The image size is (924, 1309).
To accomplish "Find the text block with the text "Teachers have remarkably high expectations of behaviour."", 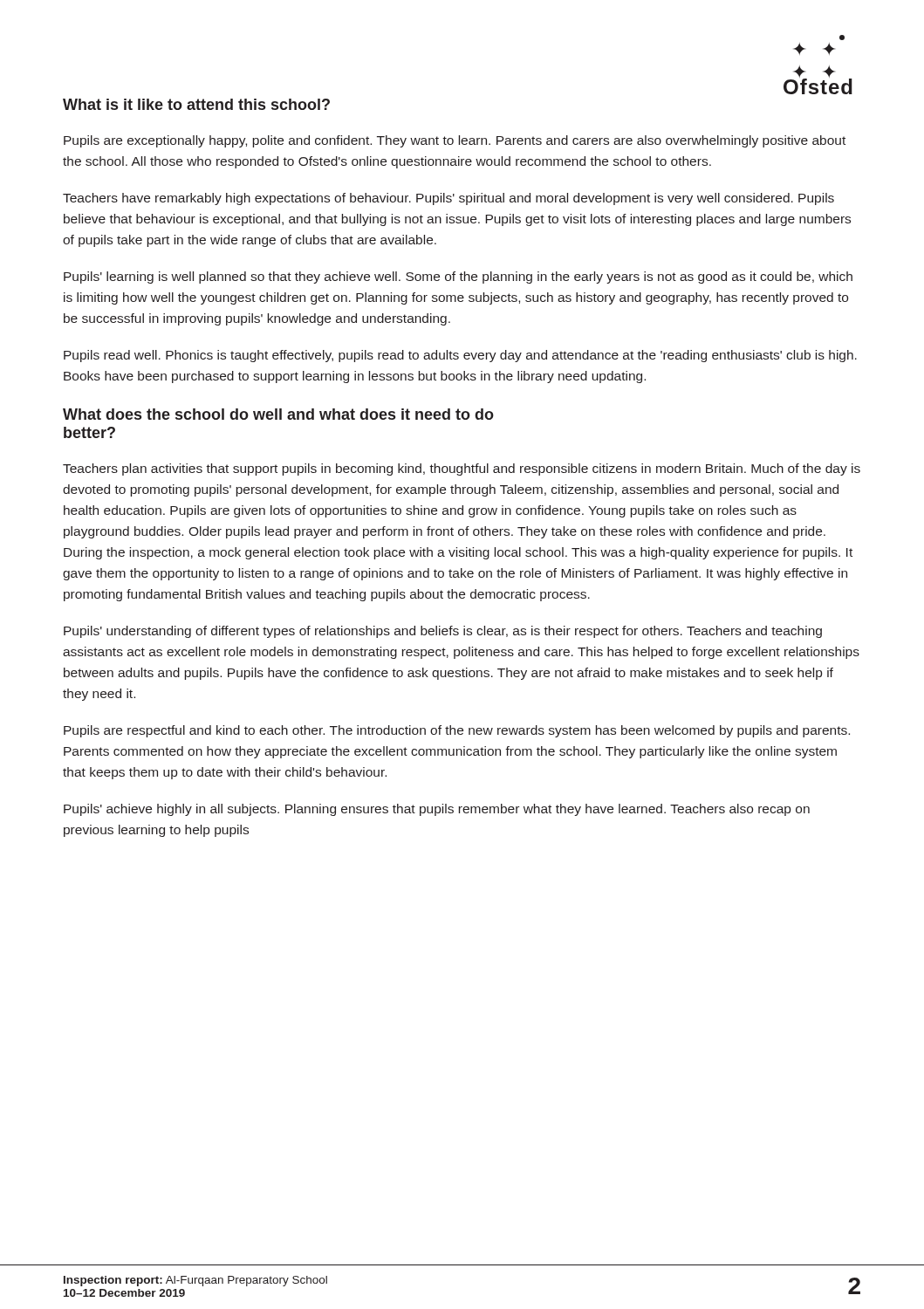I will tap(457, 219).
